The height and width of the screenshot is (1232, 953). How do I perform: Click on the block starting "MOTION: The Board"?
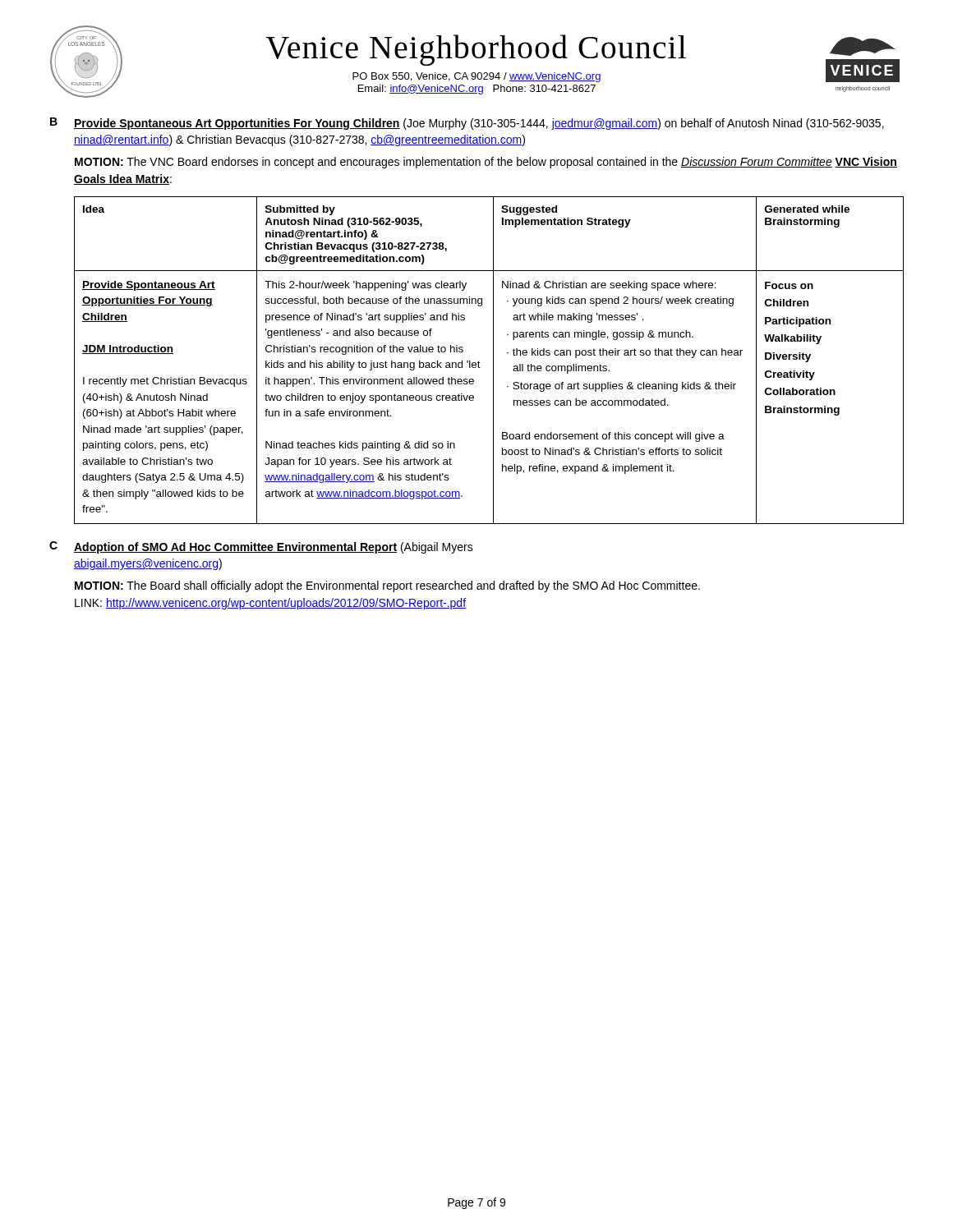(387, 594)
